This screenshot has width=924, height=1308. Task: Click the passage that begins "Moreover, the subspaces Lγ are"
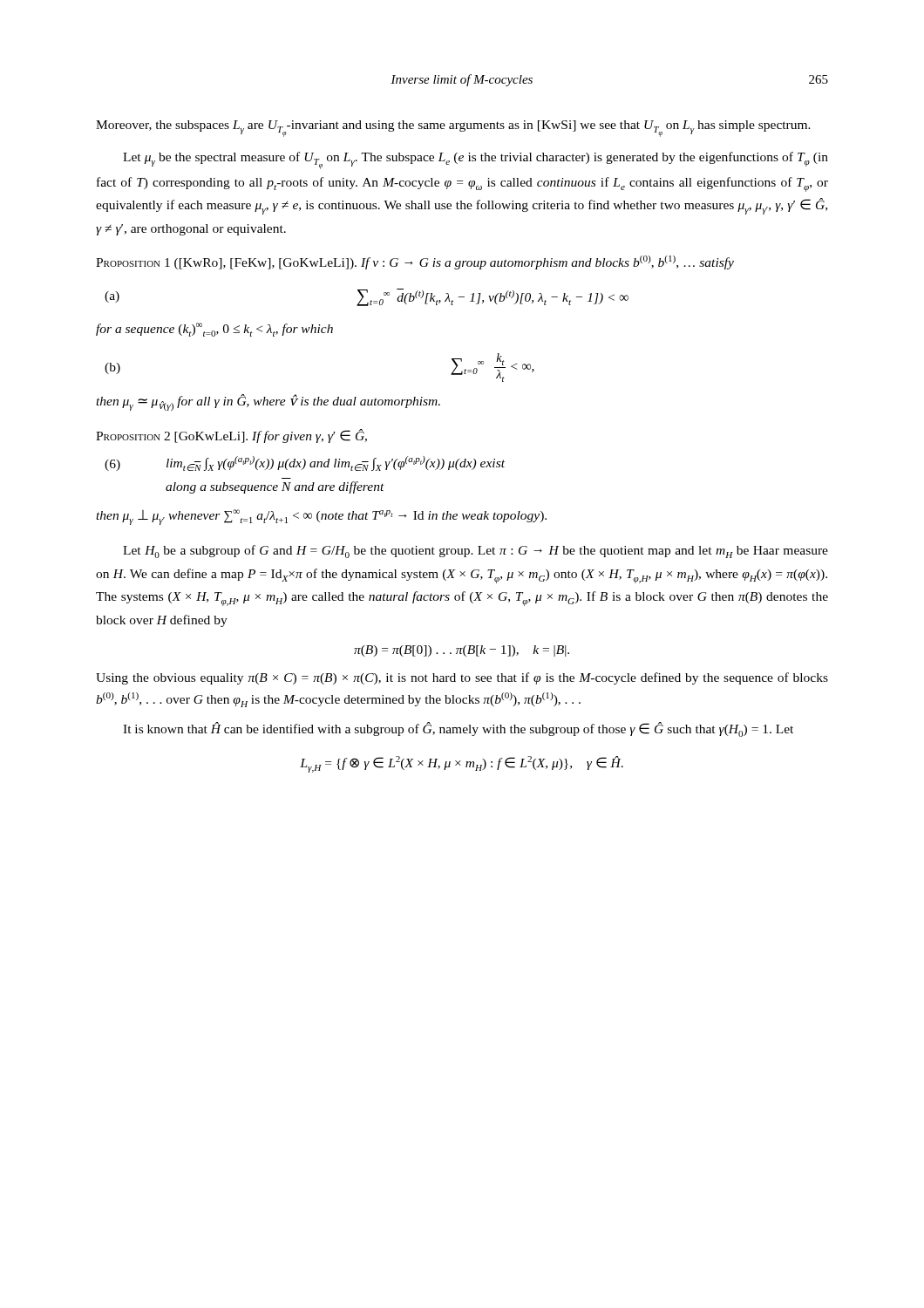pos(453,127)
